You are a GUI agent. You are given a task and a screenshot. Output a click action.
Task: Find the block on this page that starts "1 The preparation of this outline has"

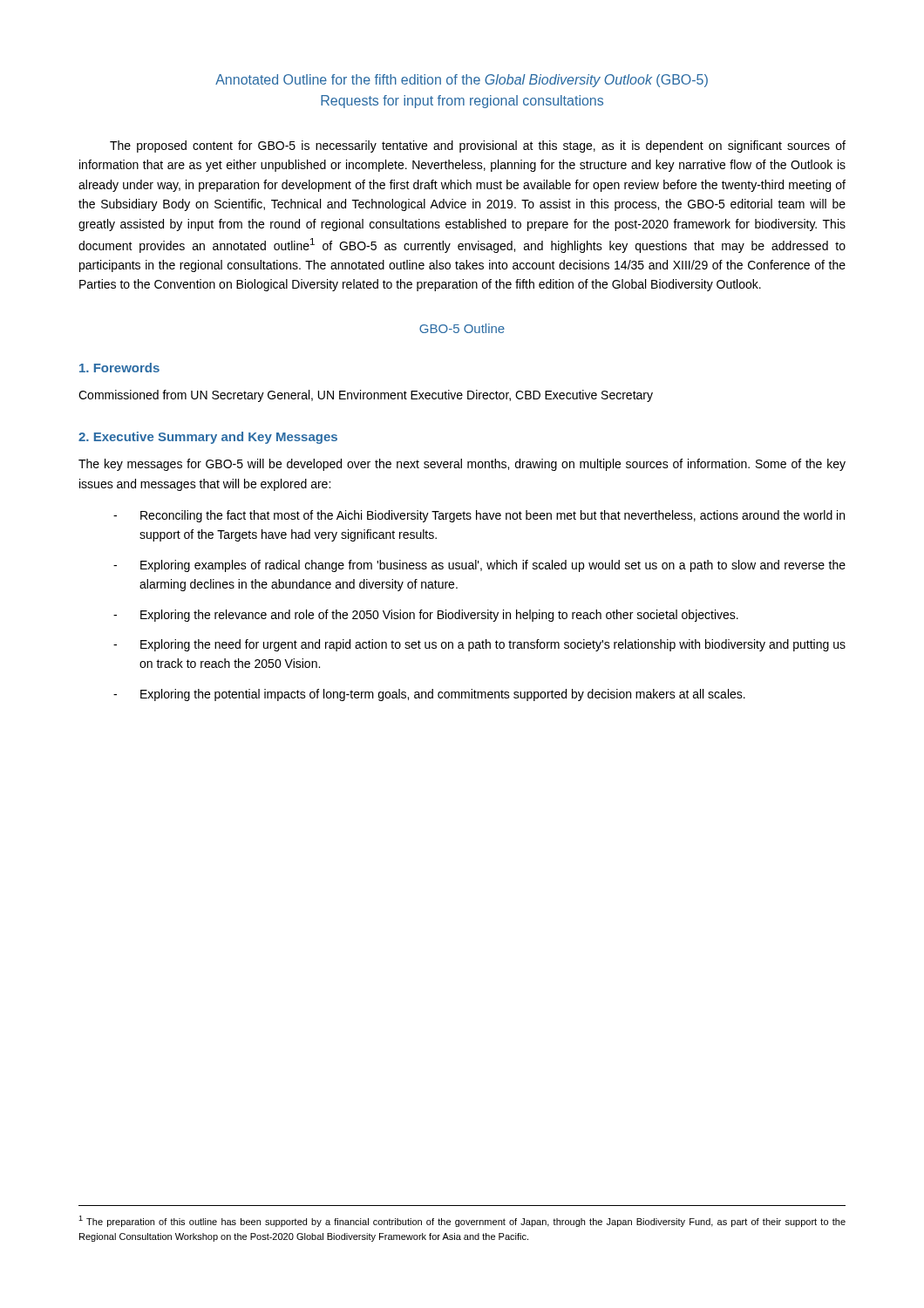[462, 1228]
